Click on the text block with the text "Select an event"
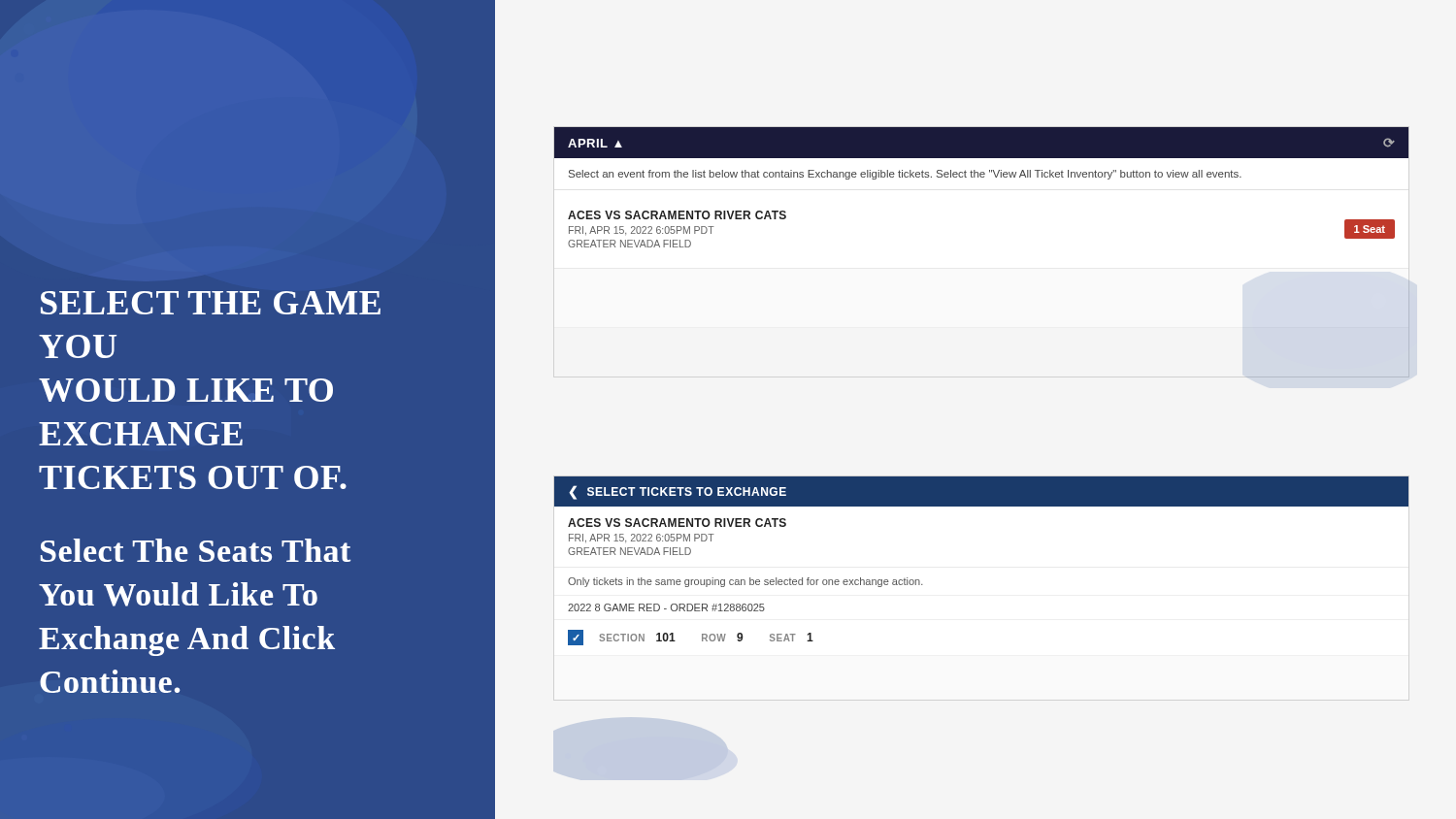This screenshot has width=1456, height=819. pyautogui.click(x=905, y=174)
